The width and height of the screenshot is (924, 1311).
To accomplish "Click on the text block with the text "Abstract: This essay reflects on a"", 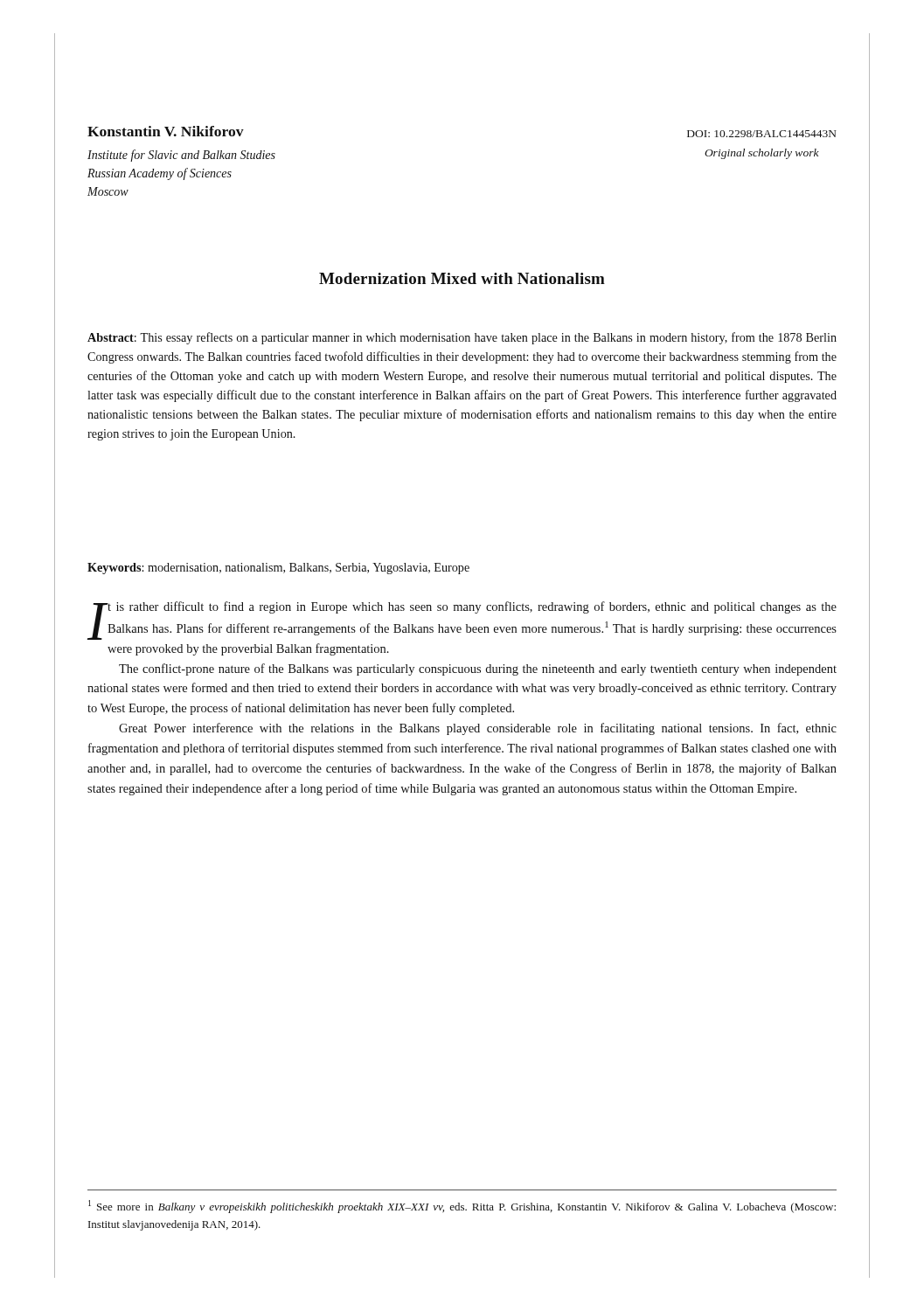I will pyautogui.click(x=462, y=385).
